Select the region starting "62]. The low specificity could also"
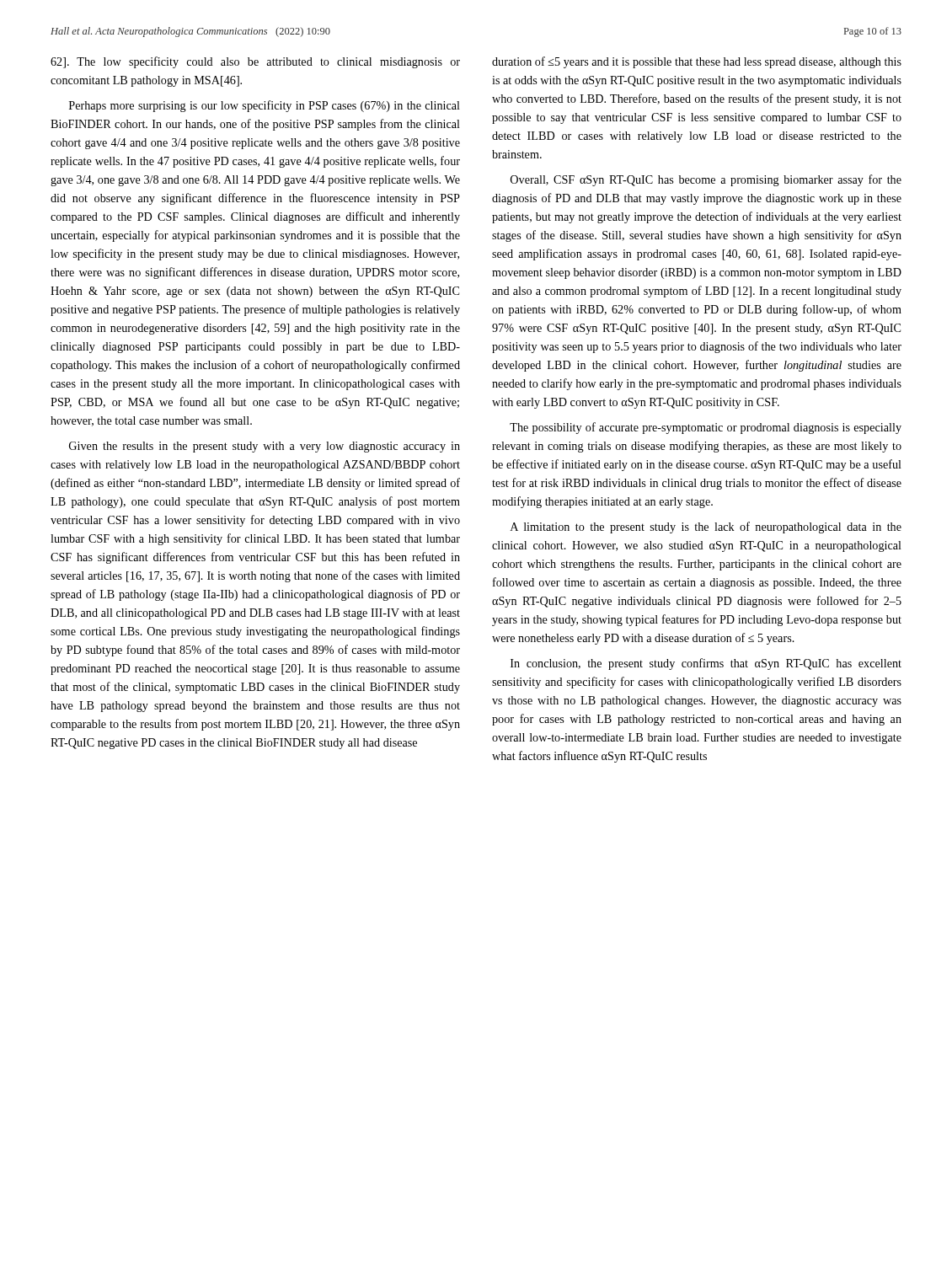 point(255,402)
